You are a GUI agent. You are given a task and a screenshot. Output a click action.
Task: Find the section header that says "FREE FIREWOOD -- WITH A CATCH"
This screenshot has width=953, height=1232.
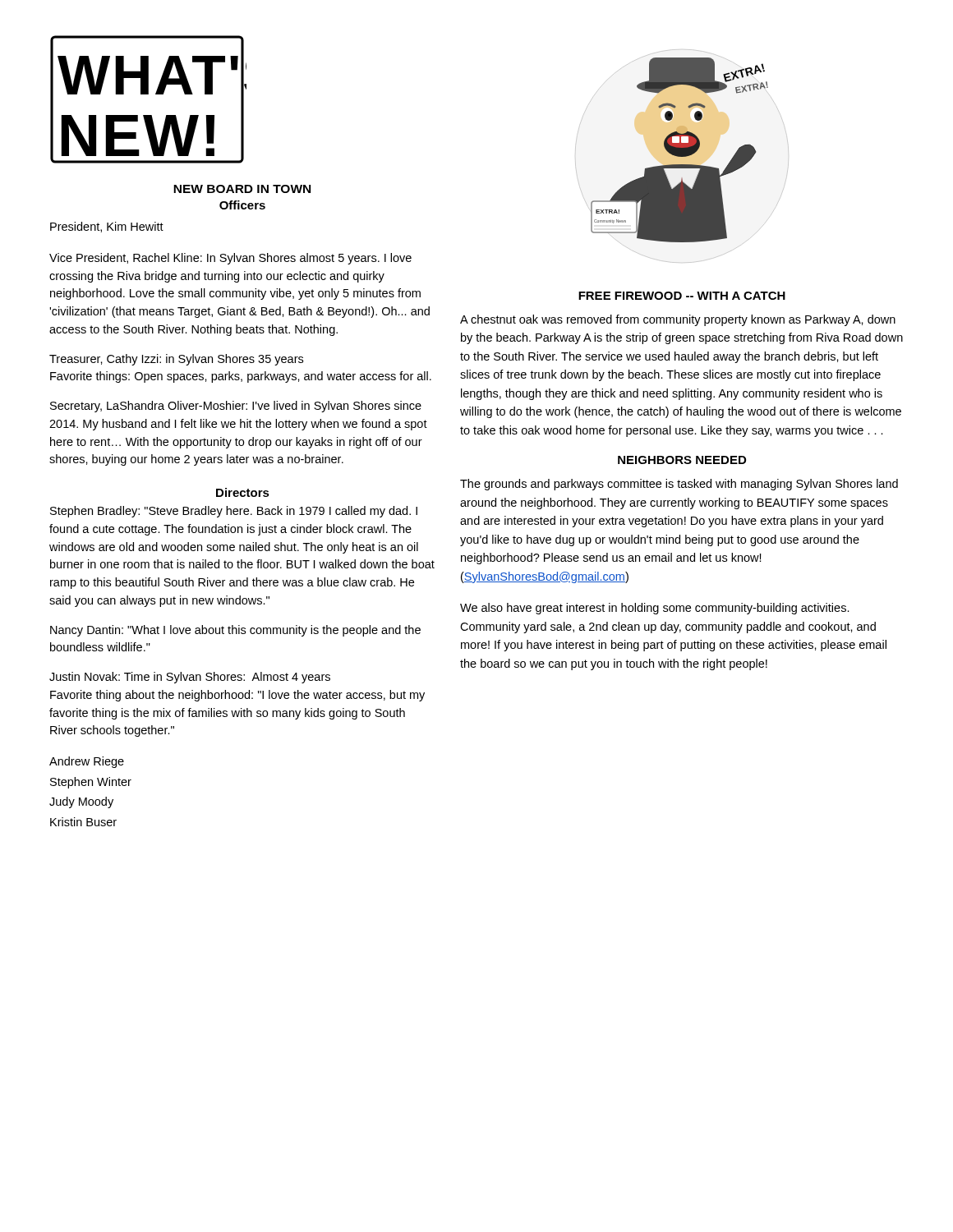682,295
